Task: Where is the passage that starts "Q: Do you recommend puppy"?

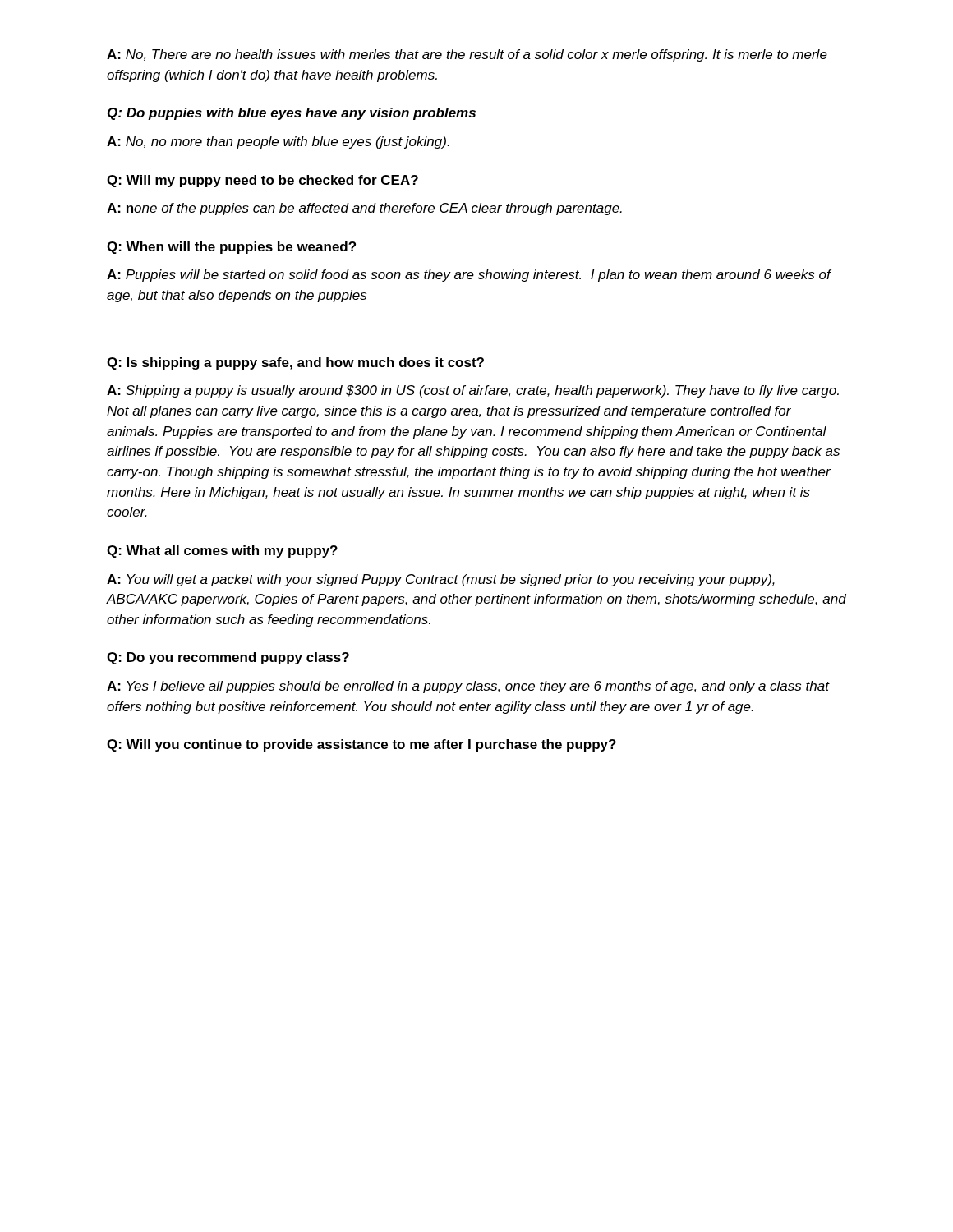Action: point(228,658)
